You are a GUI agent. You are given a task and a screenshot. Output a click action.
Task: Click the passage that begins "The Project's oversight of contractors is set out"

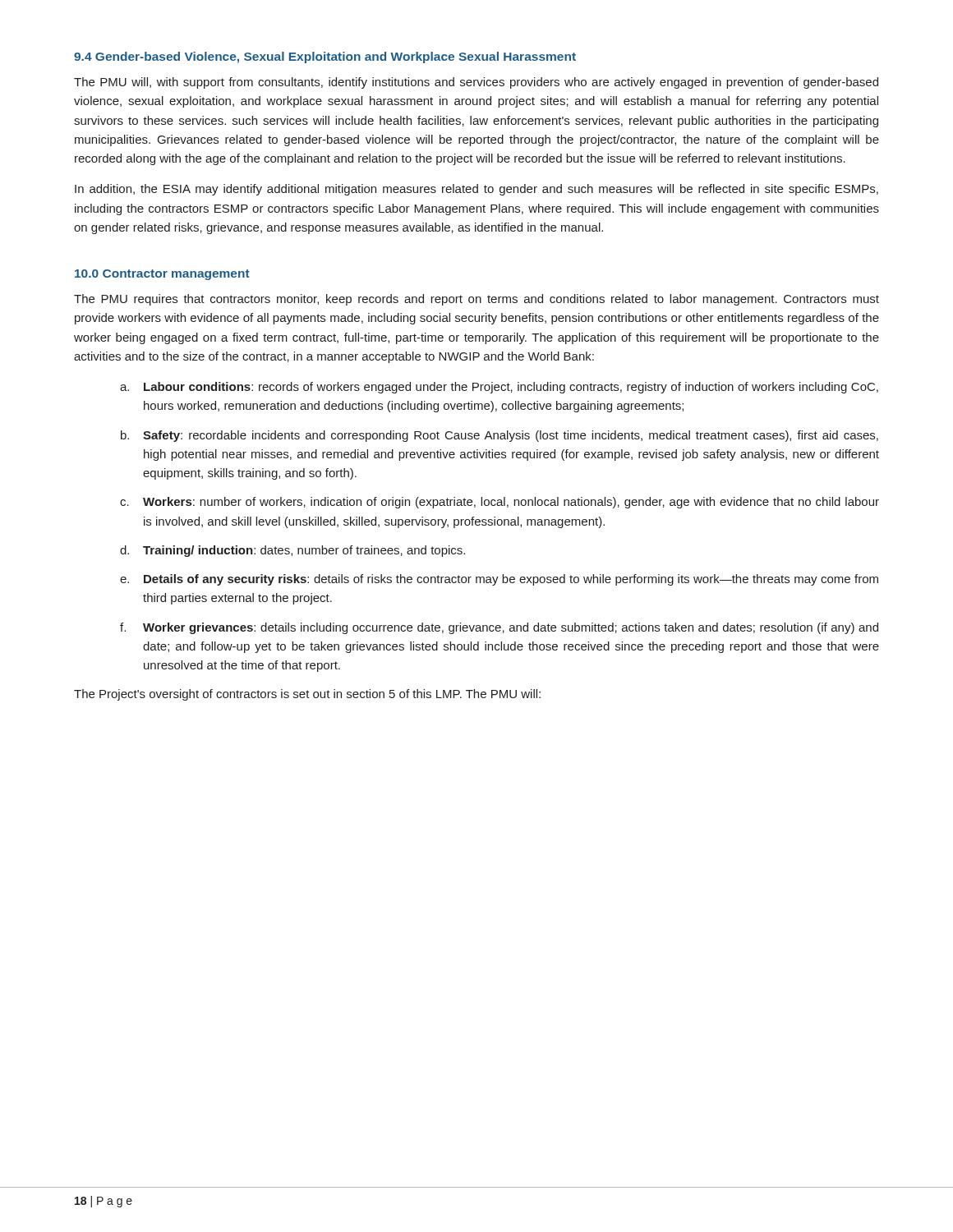click(x=308, y=694)
